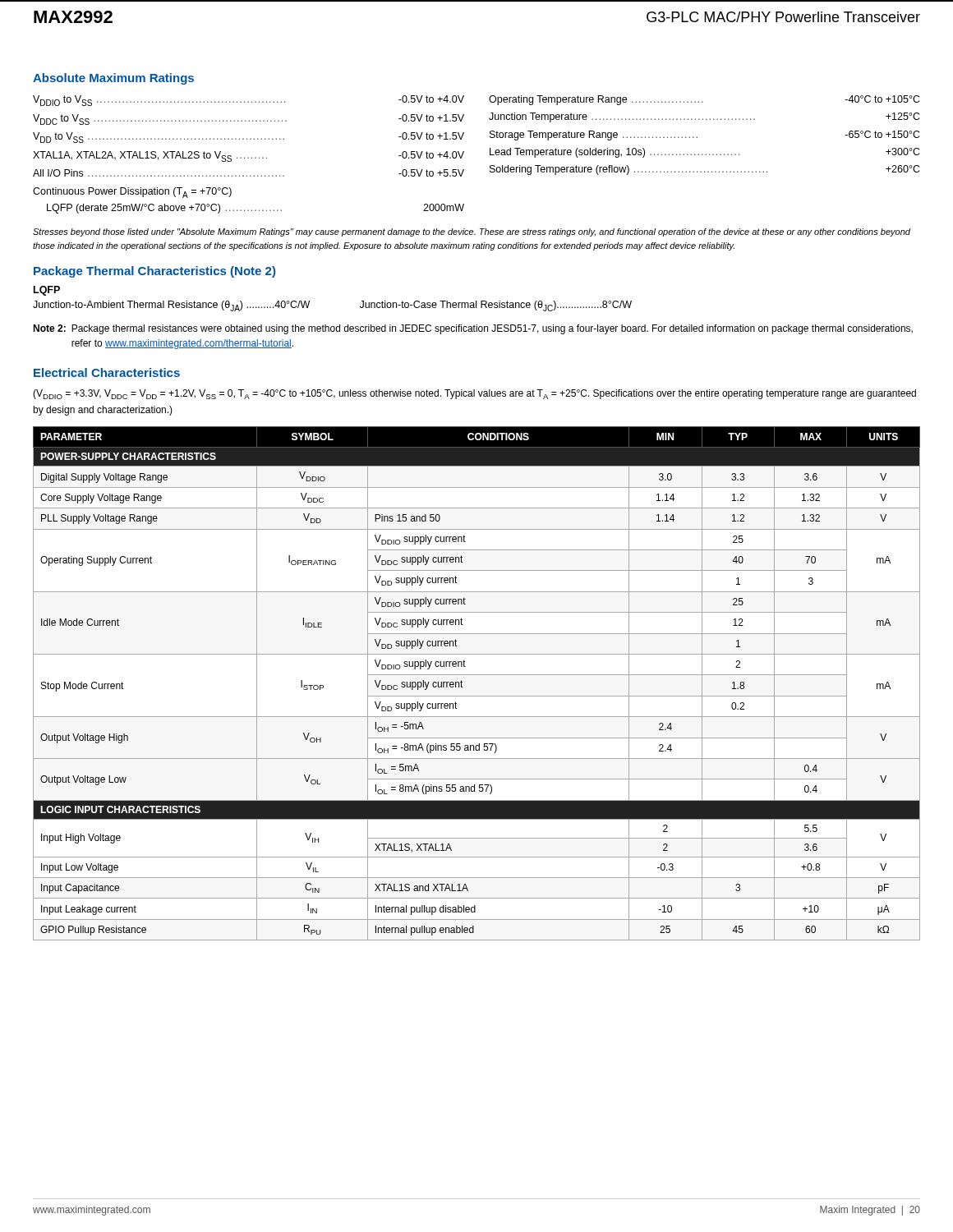This screenshot has height=1232, width=953.
Task: Select the table that reads "Output Voltage High"
Action: pyautogui.click(x=476, y=684)
